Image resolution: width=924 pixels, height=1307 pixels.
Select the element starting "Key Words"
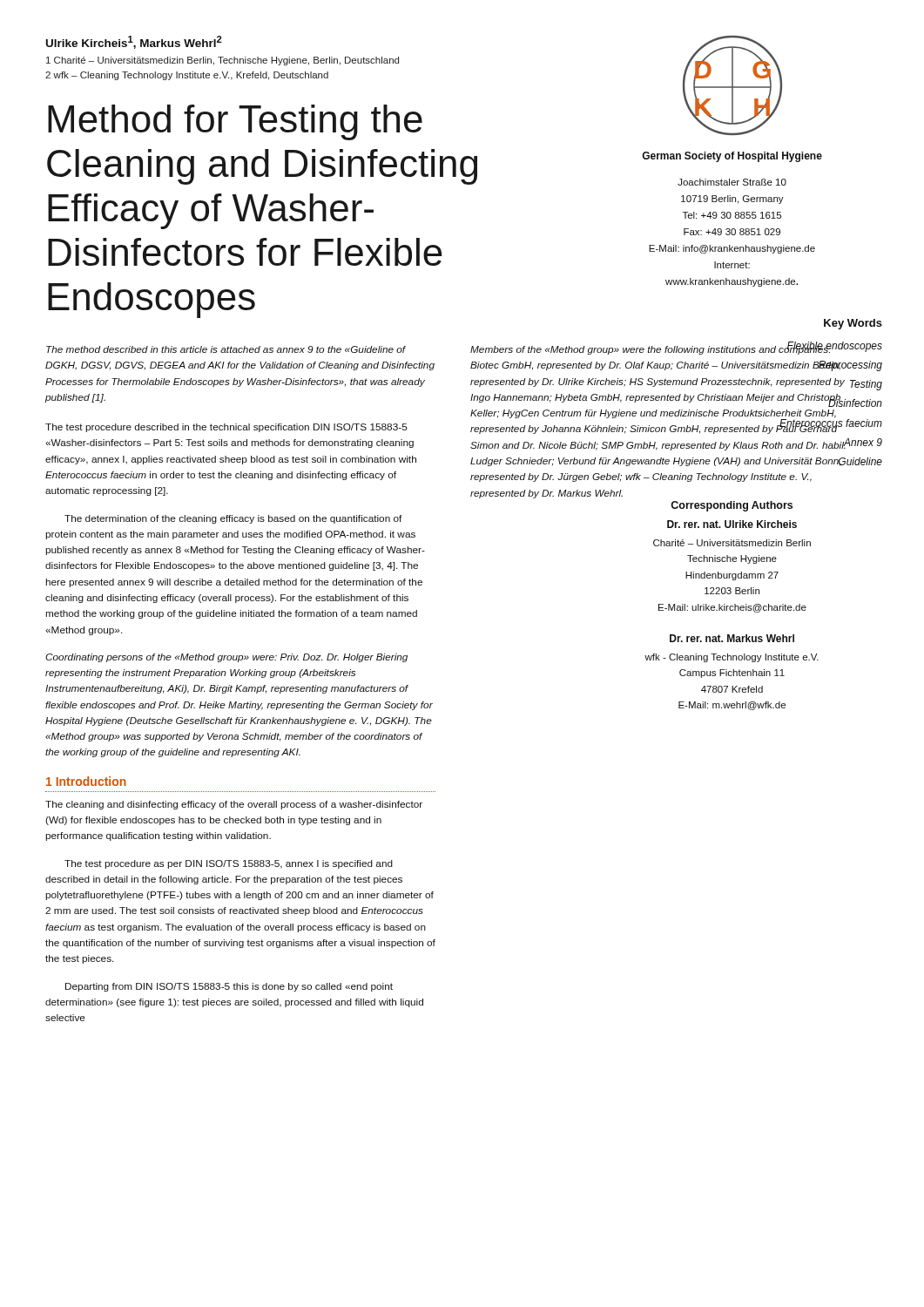coord(853,323)
